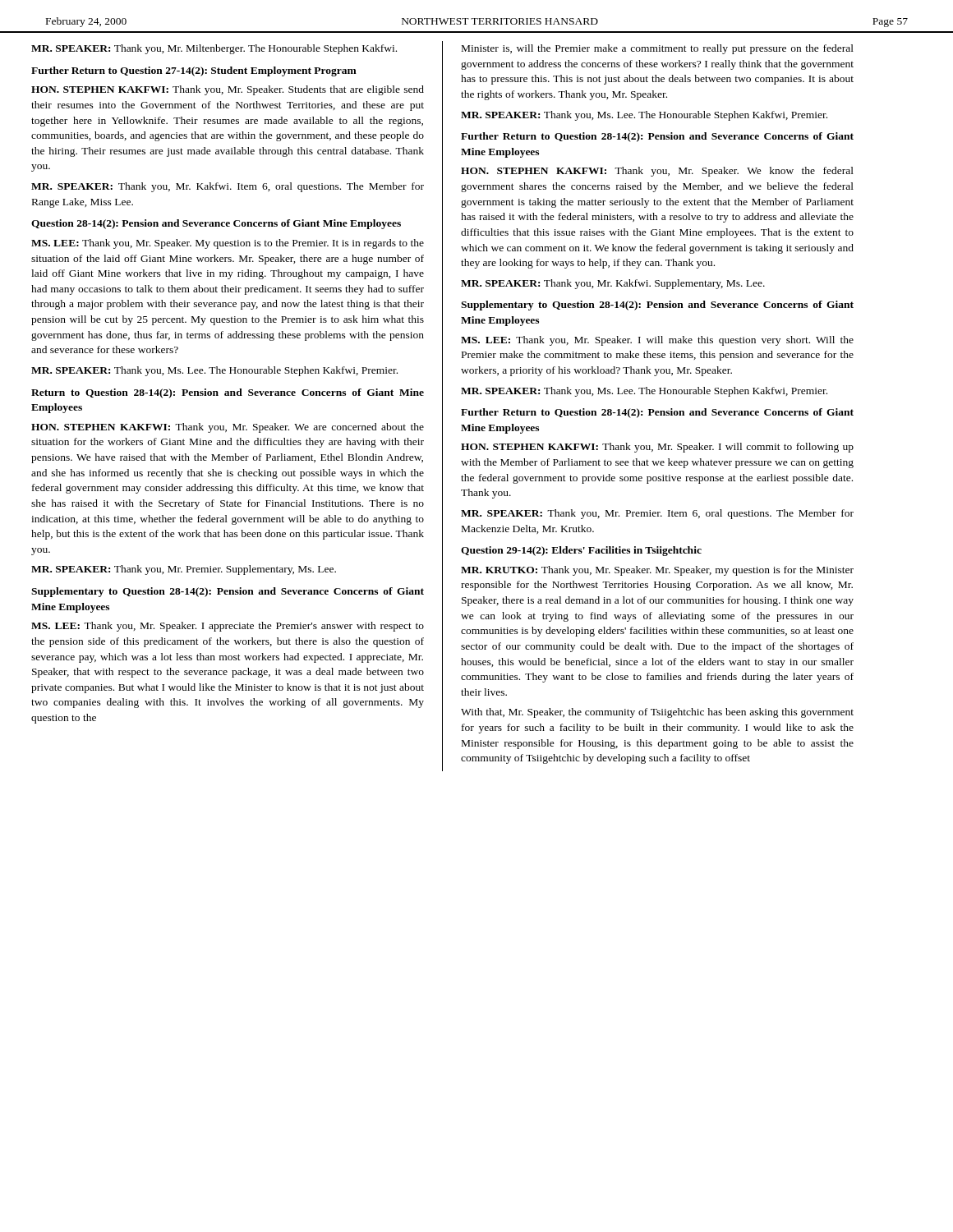Point to the region starting "Question 28-14(2): Pension and Severance Concerns of"
Screen dimensions: 1232x953
[228, 224]
